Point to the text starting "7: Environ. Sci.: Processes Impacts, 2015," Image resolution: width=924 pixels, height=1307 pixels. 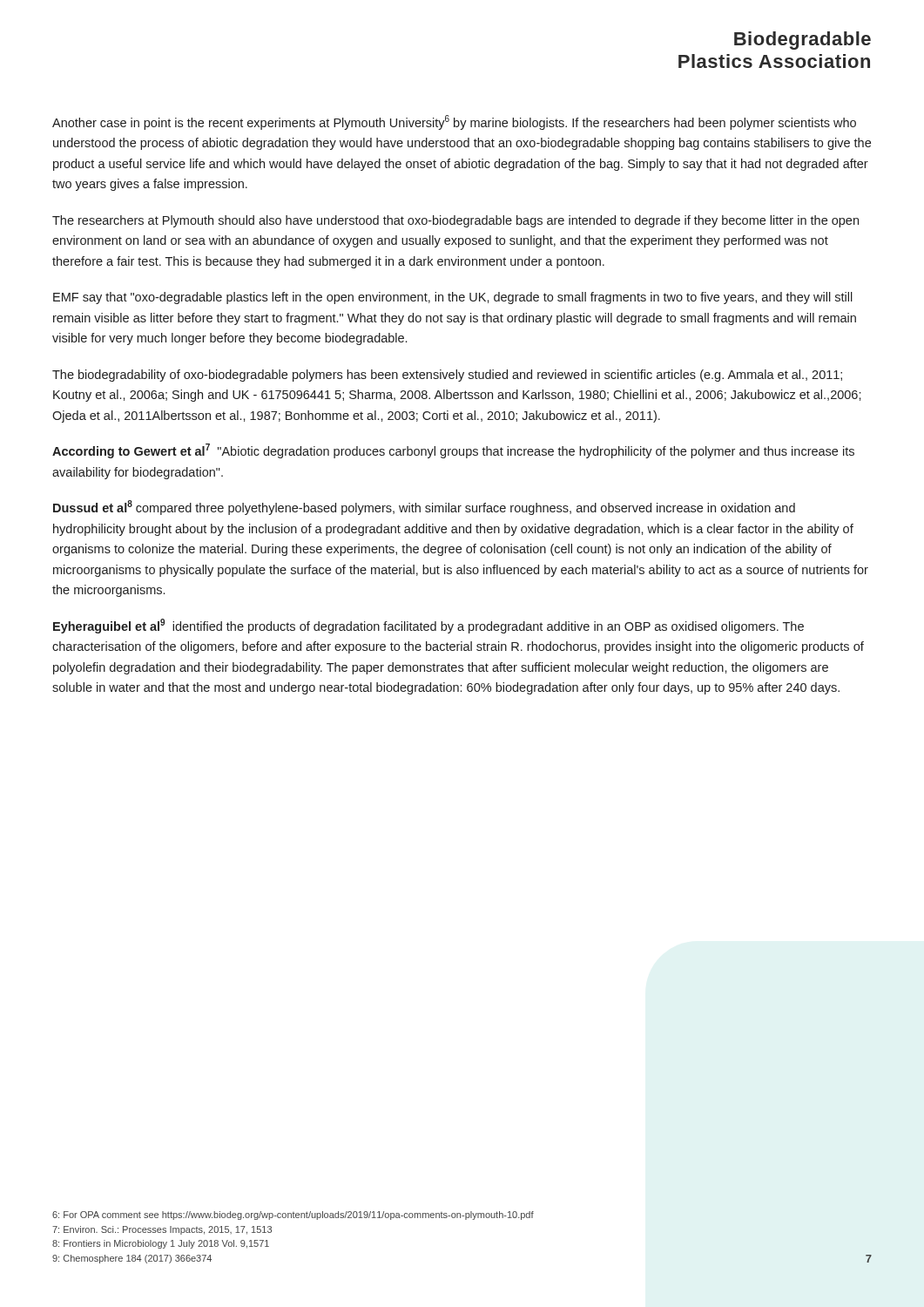tap(162, 1229)
